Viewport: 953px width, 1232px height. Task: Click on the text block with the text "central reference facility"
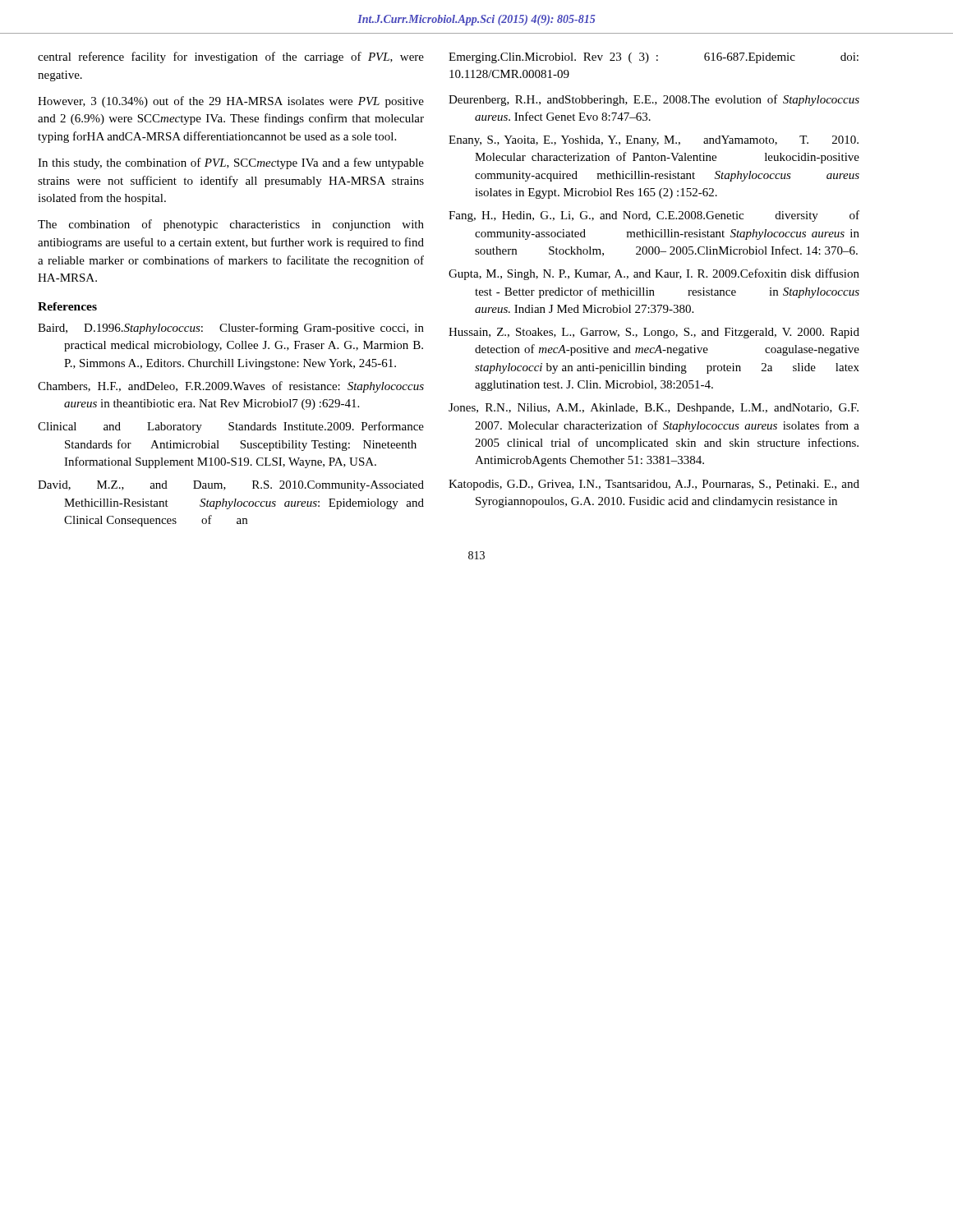point(231,66)
